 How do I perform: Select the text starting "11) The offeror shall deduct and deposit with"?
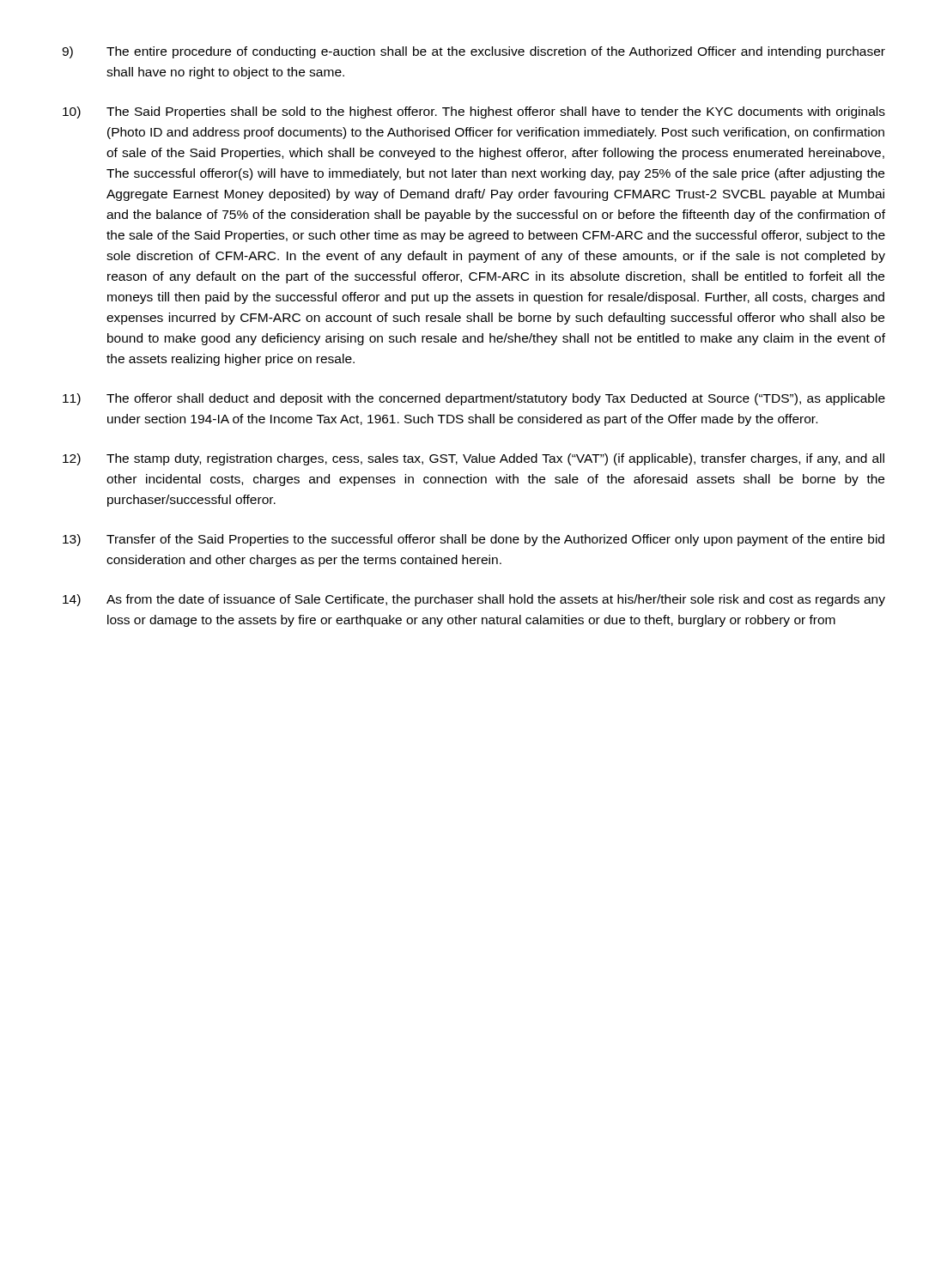click(x=474, y=409)
